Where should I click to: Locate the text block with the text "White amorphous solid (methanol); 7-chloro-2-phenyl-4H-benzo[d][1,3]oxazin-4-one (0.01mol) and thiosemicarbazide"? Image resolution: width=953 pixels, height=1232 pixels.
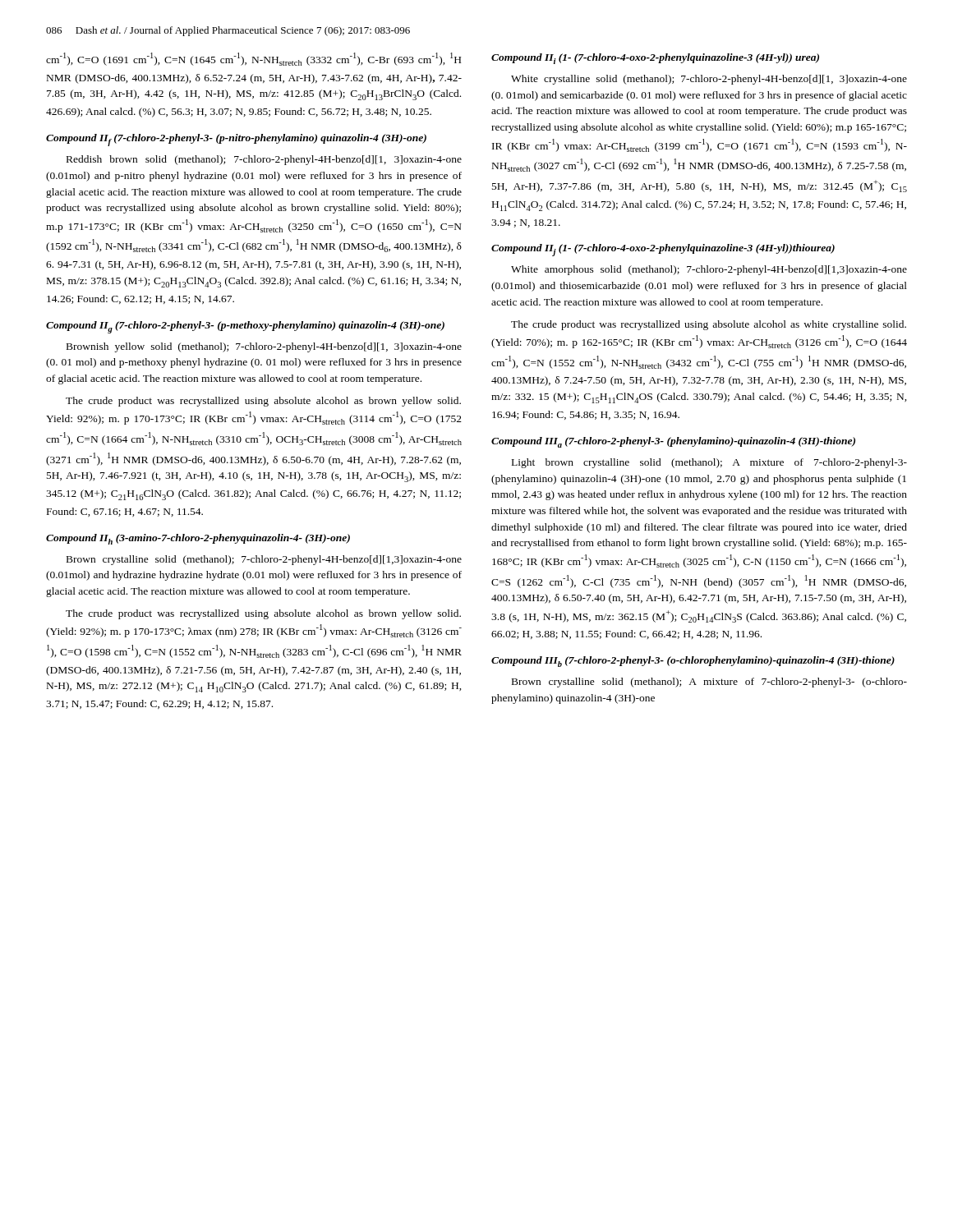point(699,342)
